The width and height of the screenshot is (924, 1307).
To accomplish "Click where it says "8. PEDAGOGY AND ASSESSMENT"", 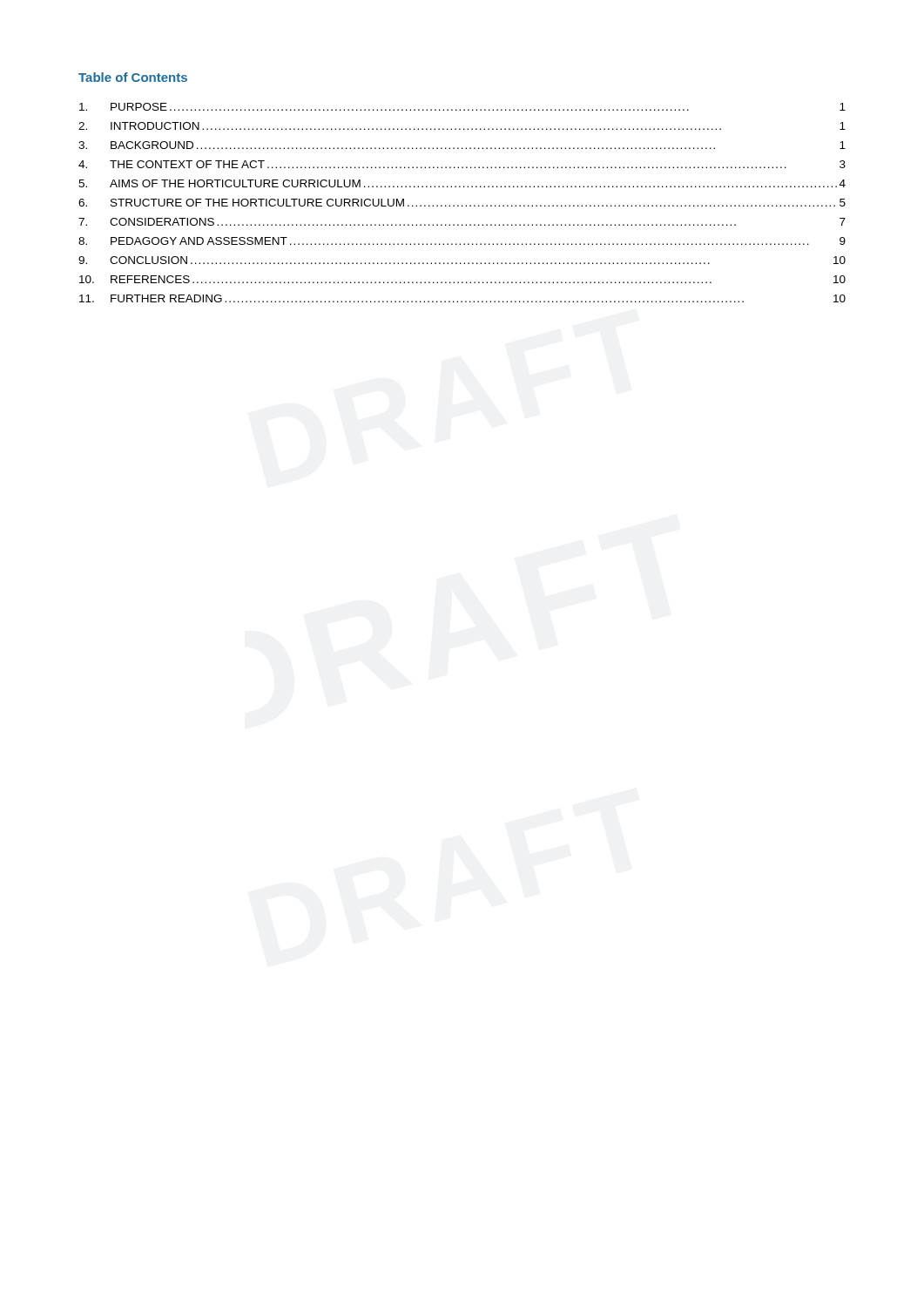I will (462, 240).
